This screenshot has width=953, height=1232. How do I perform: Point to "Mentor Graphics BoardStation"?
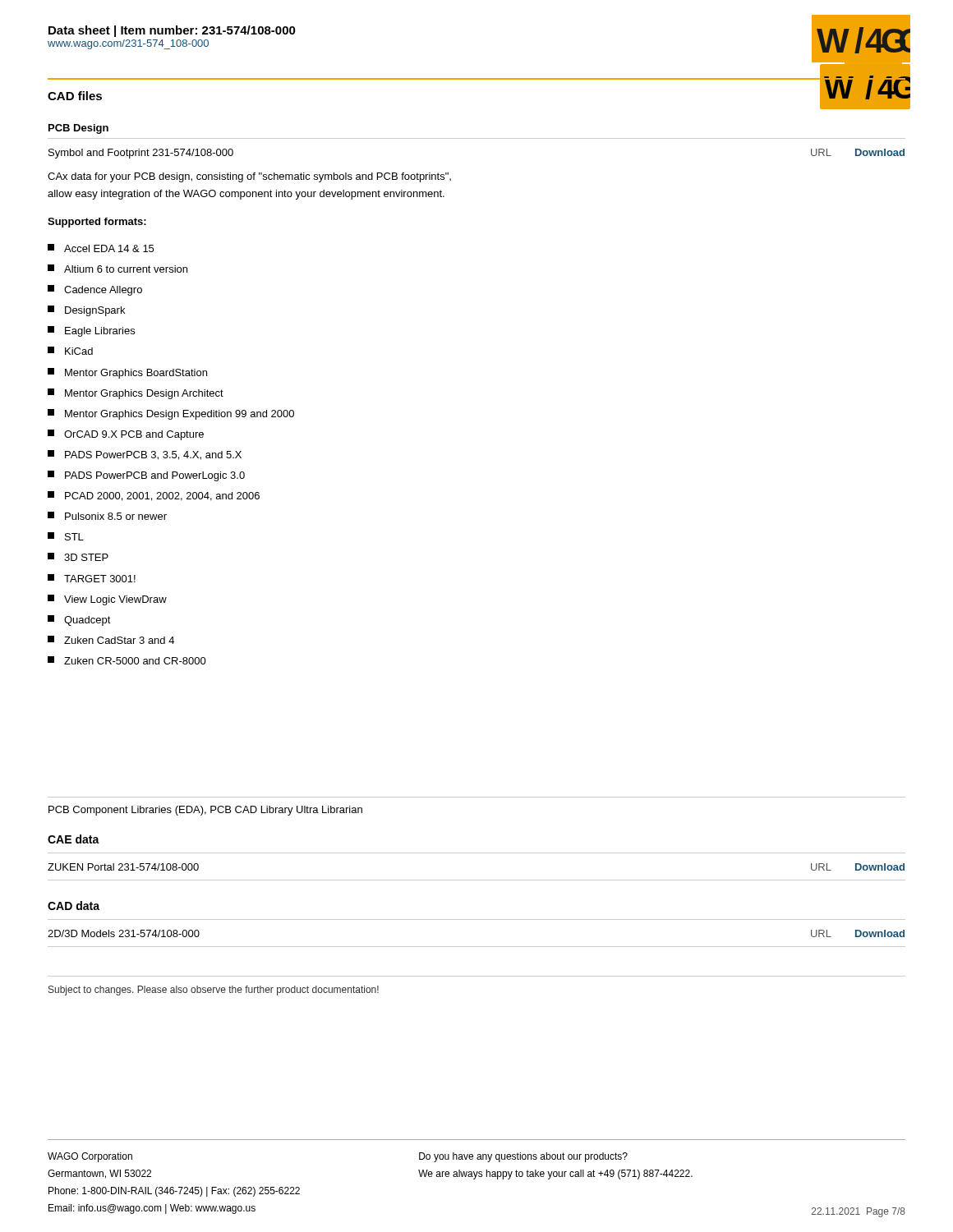128,372
